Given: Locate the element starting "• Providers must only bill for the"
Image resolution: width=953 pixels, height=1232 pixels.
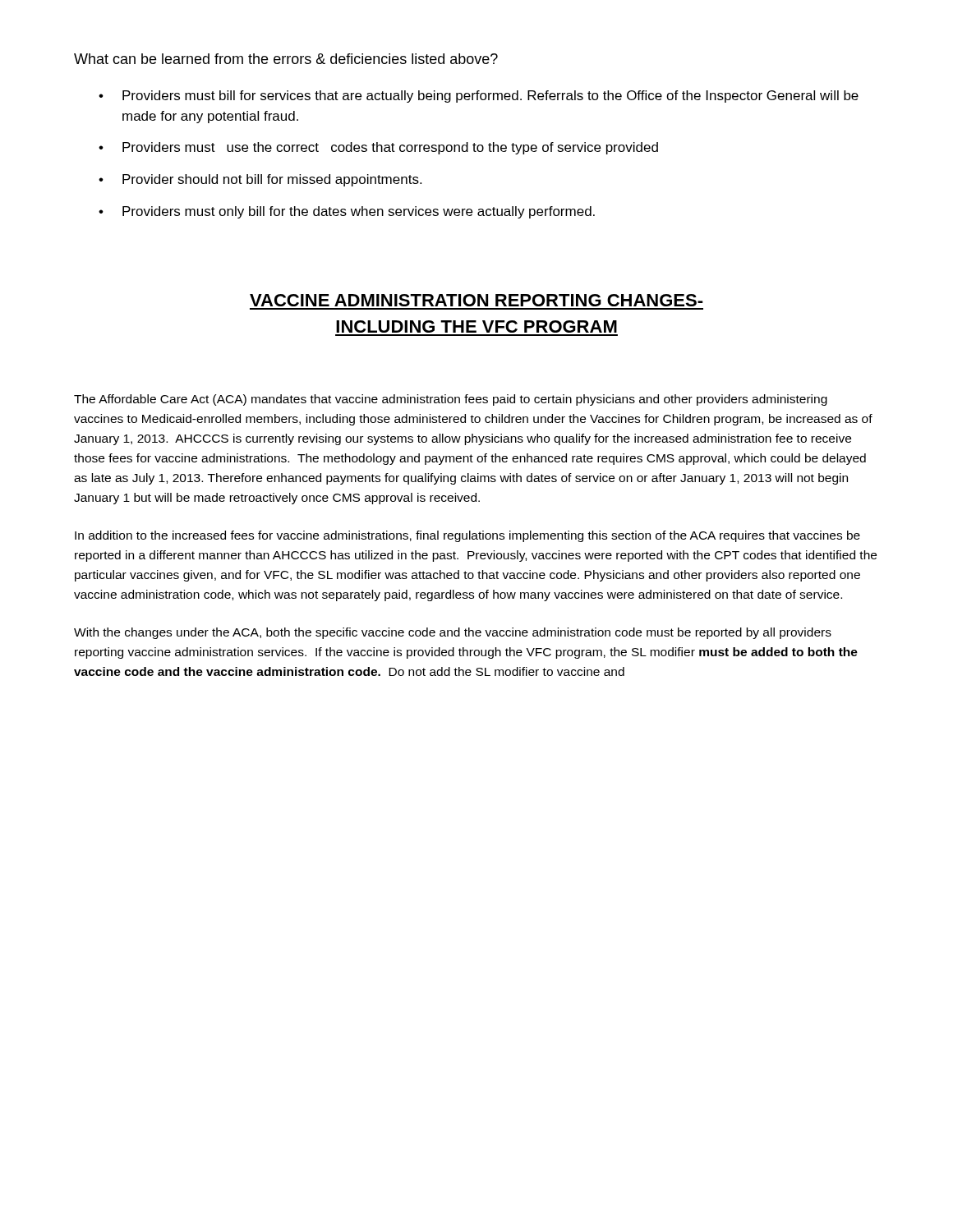Looking at the screenshot, I should pyautogui.click(x=347, y=212).
